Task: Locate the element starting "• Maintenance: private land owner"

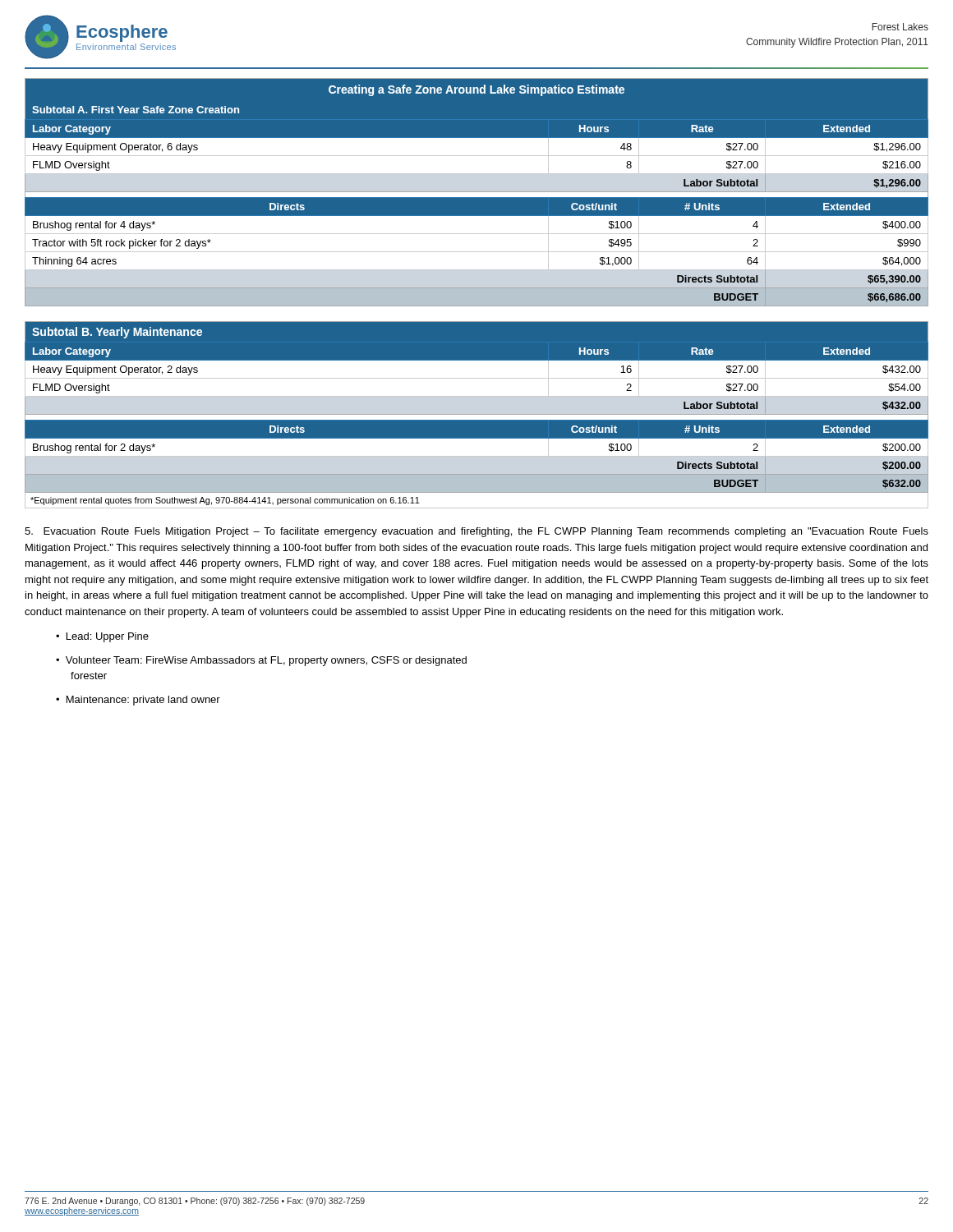Action: point(138,699)
